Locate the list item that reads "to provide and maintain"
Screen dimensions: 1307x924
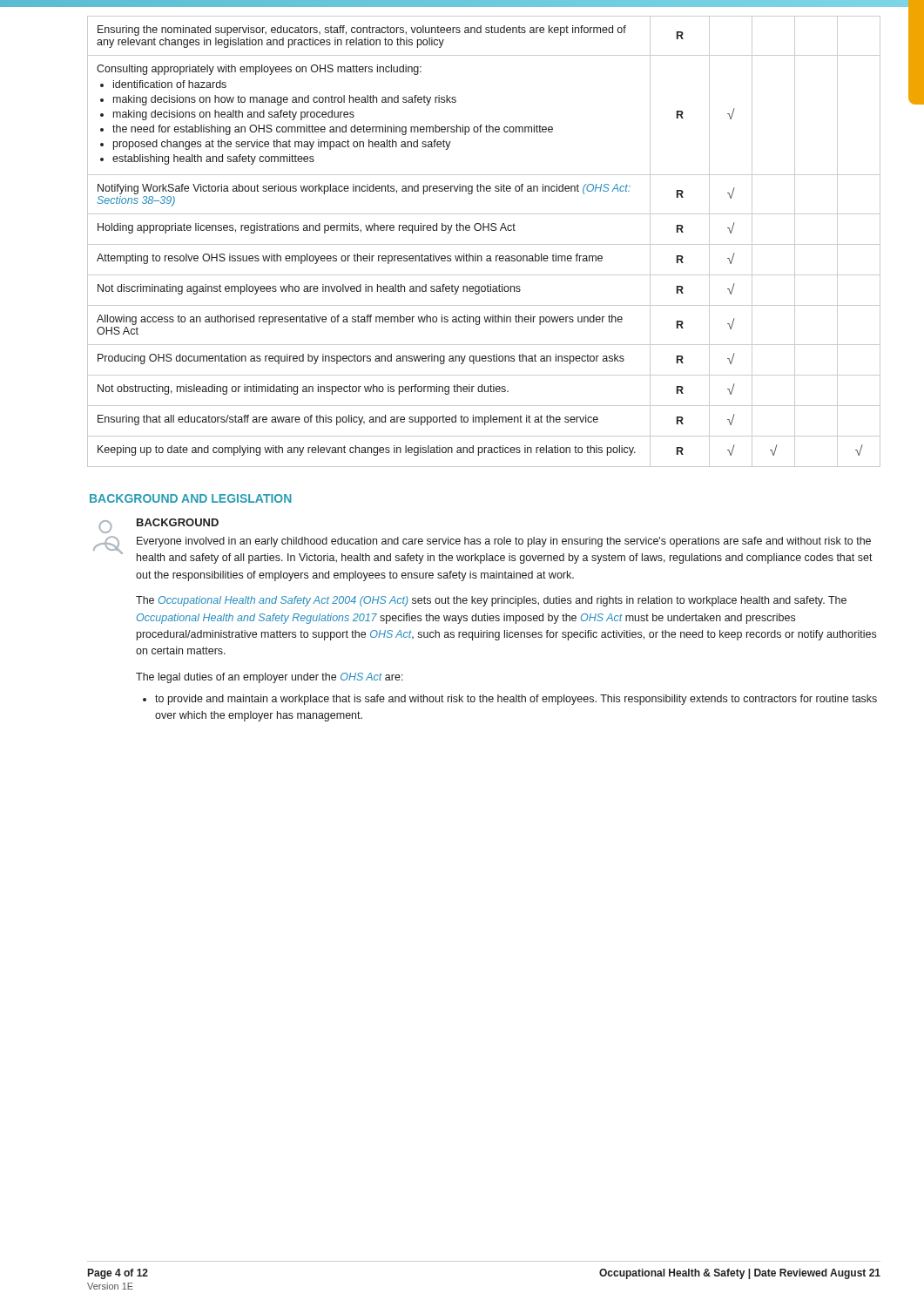516,707
